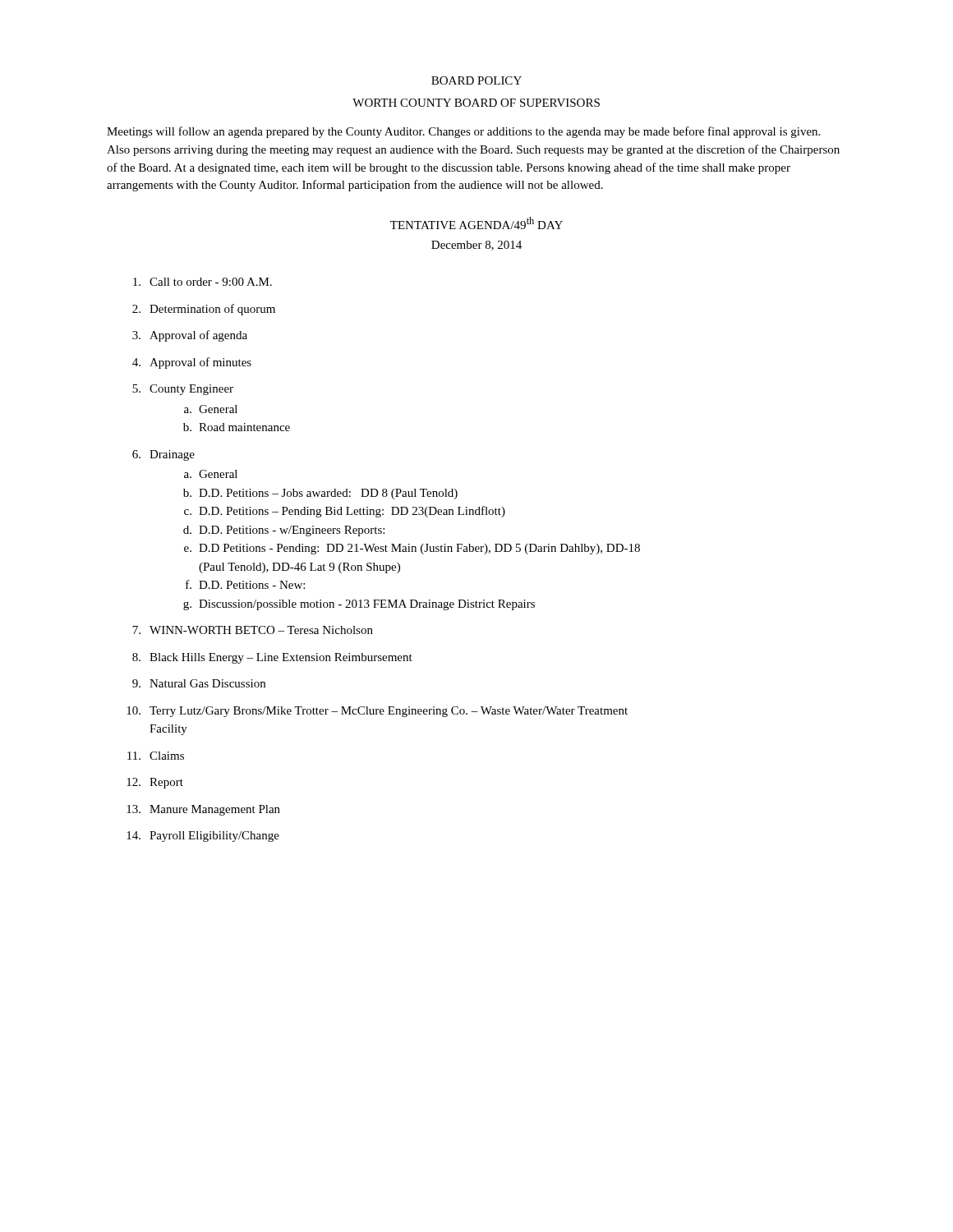953x1232 pixels.
Task: Click on the list item that says "6. Drainage a. General b. D.D."
Action: [163, 455]
